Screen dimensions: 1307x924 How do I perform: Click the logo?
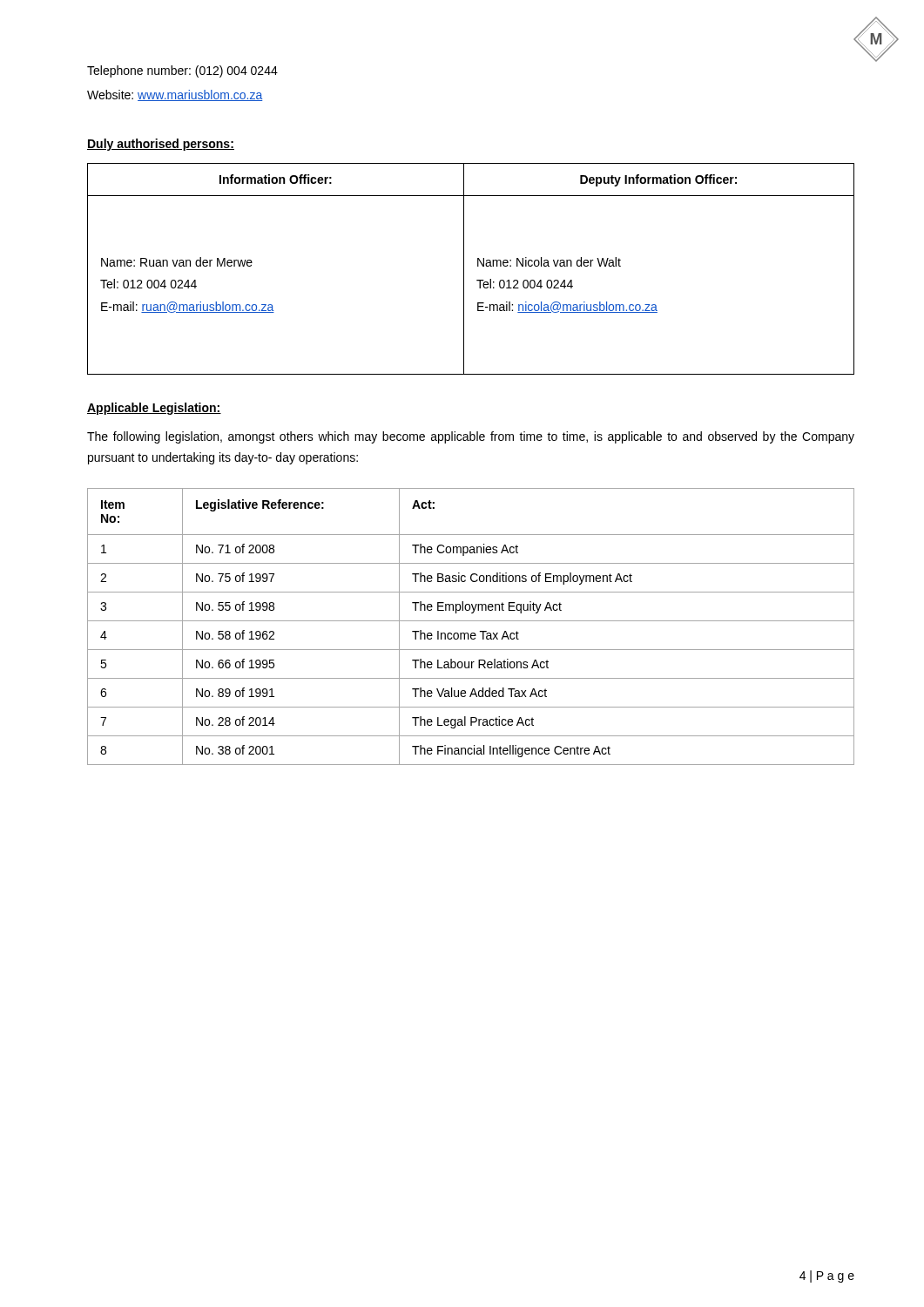[876, 39]
